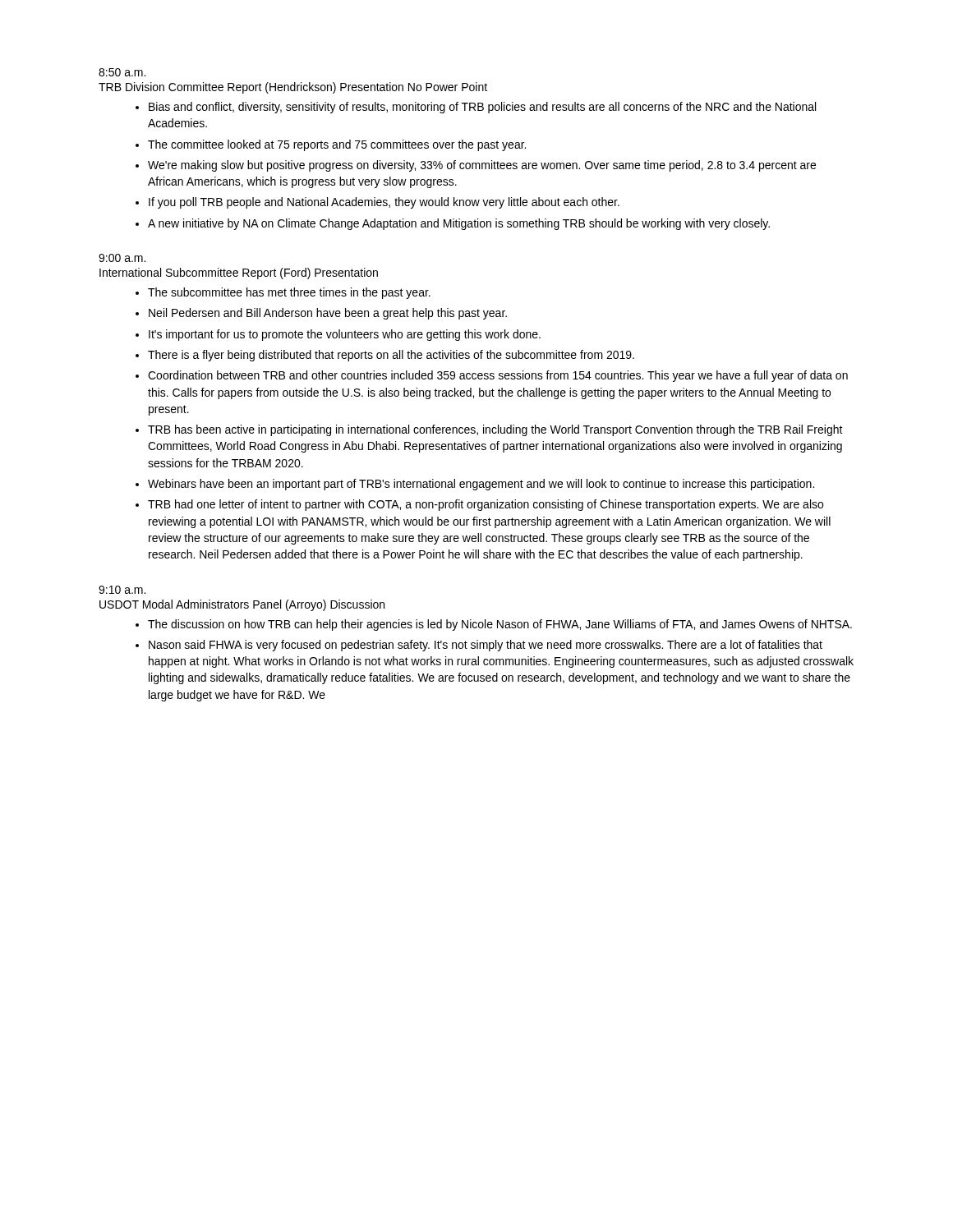Locate the text block with the text "TRB Division Committee Report (Hendrickson)"
Screen dimensions: 1232x953
point(293,87)
